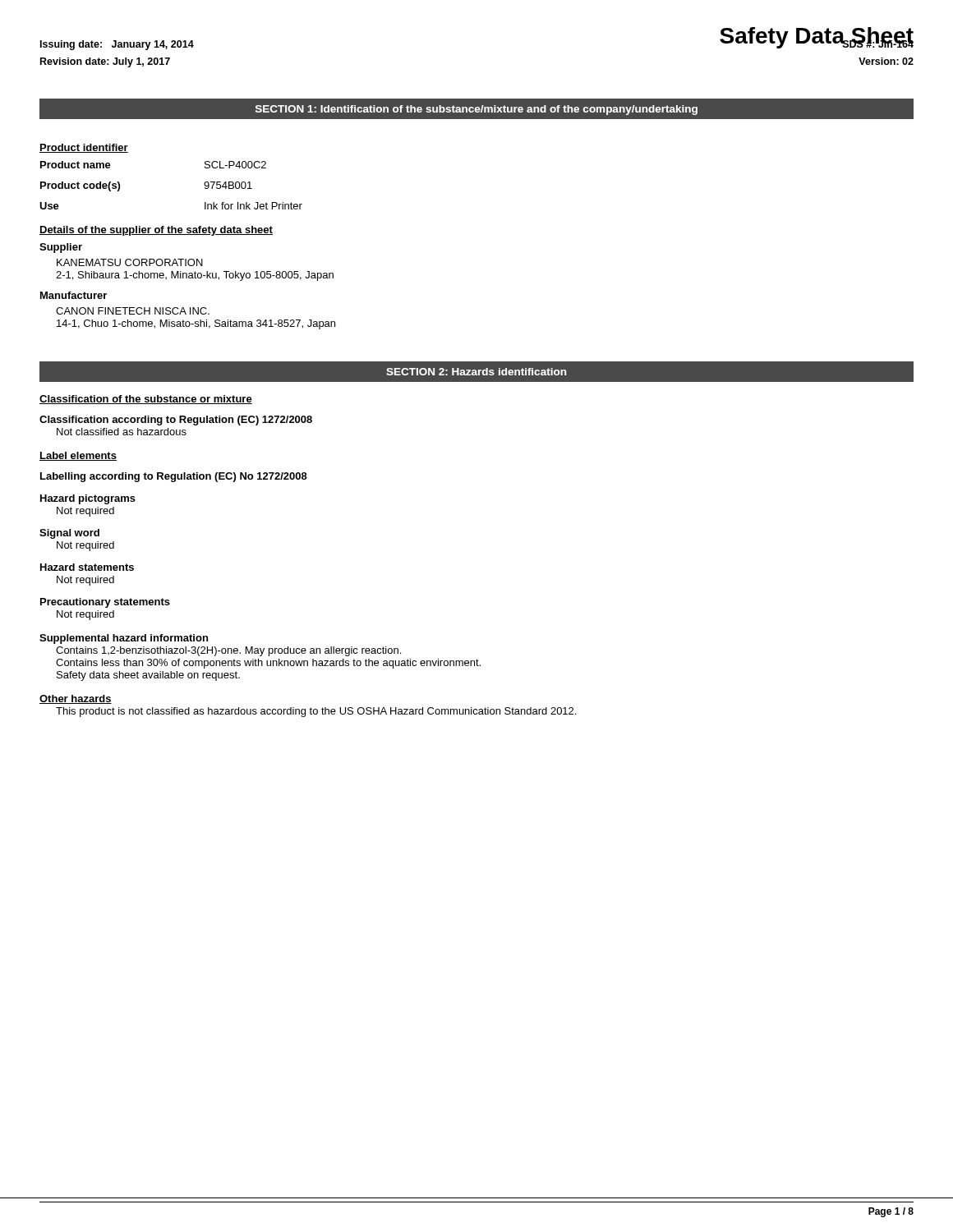This screenshot has height=1232, width=953.
Task: Click the passage that begins "Classification according to Regulation (EC) 1272/2008 Not"
Action: (x=176, y=421)
